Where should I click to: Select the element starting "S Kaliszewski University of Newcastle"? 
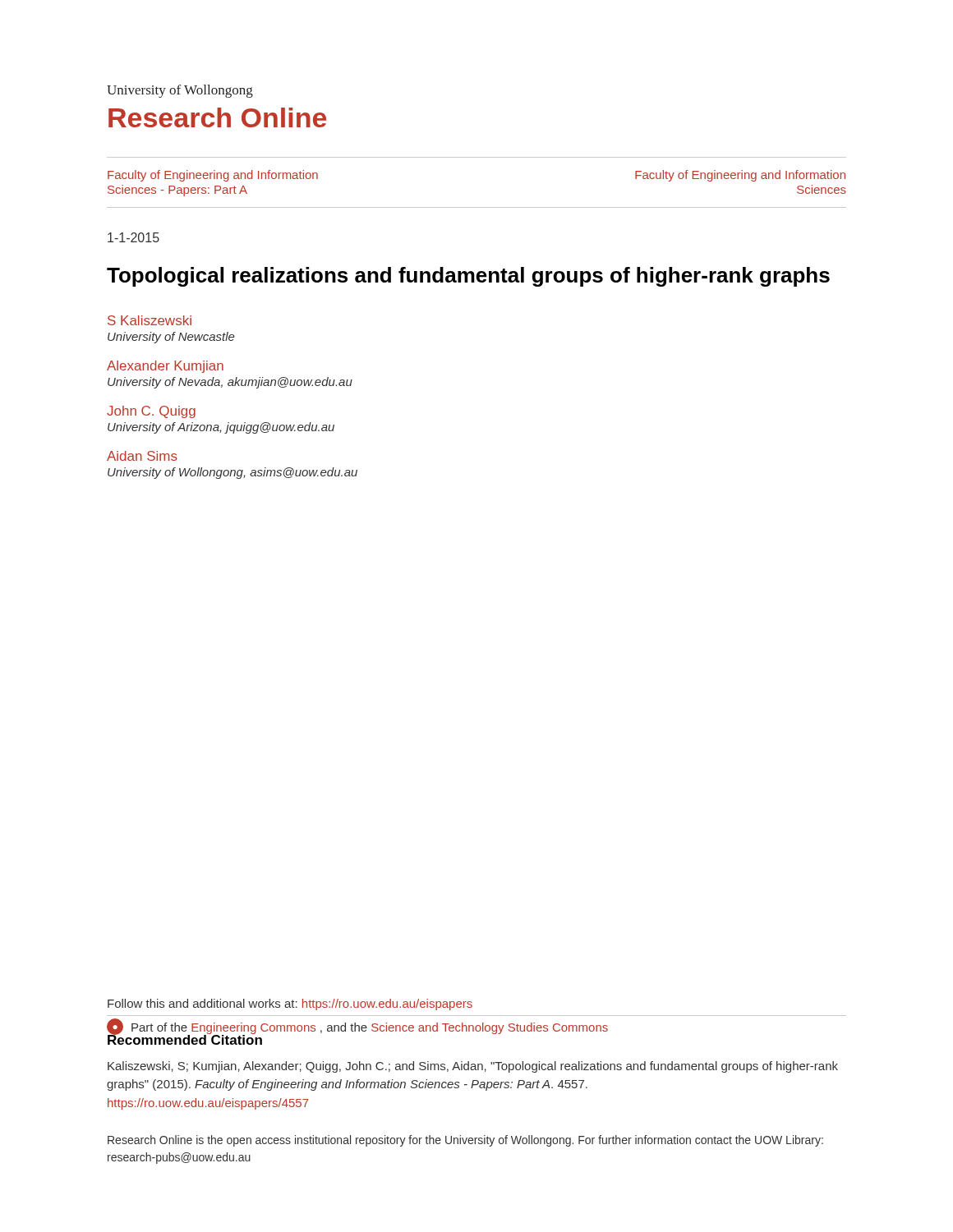coord(150,320)
